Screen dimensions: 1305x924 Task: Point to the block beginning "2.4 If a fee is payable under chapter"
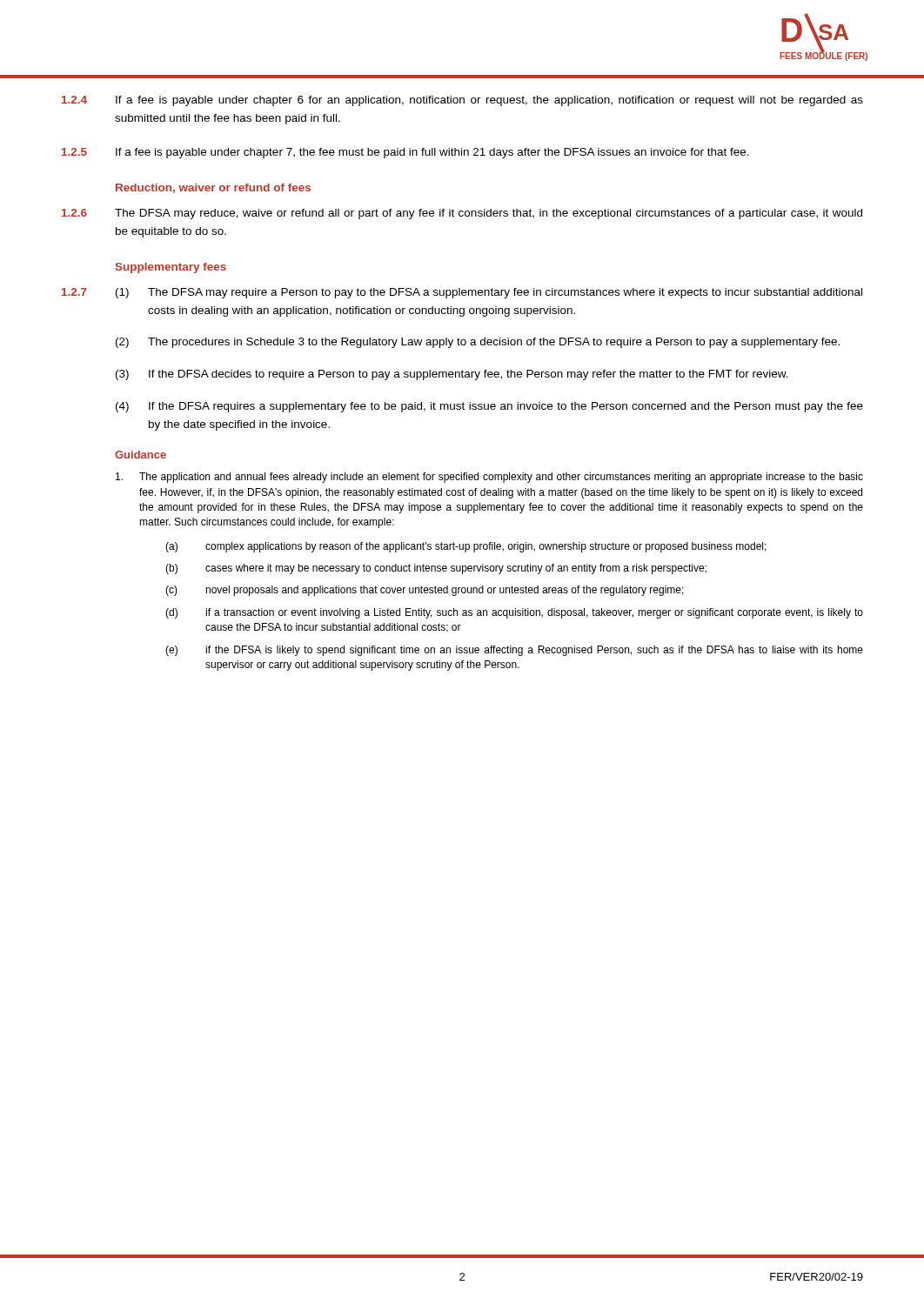tap(462, 110)
